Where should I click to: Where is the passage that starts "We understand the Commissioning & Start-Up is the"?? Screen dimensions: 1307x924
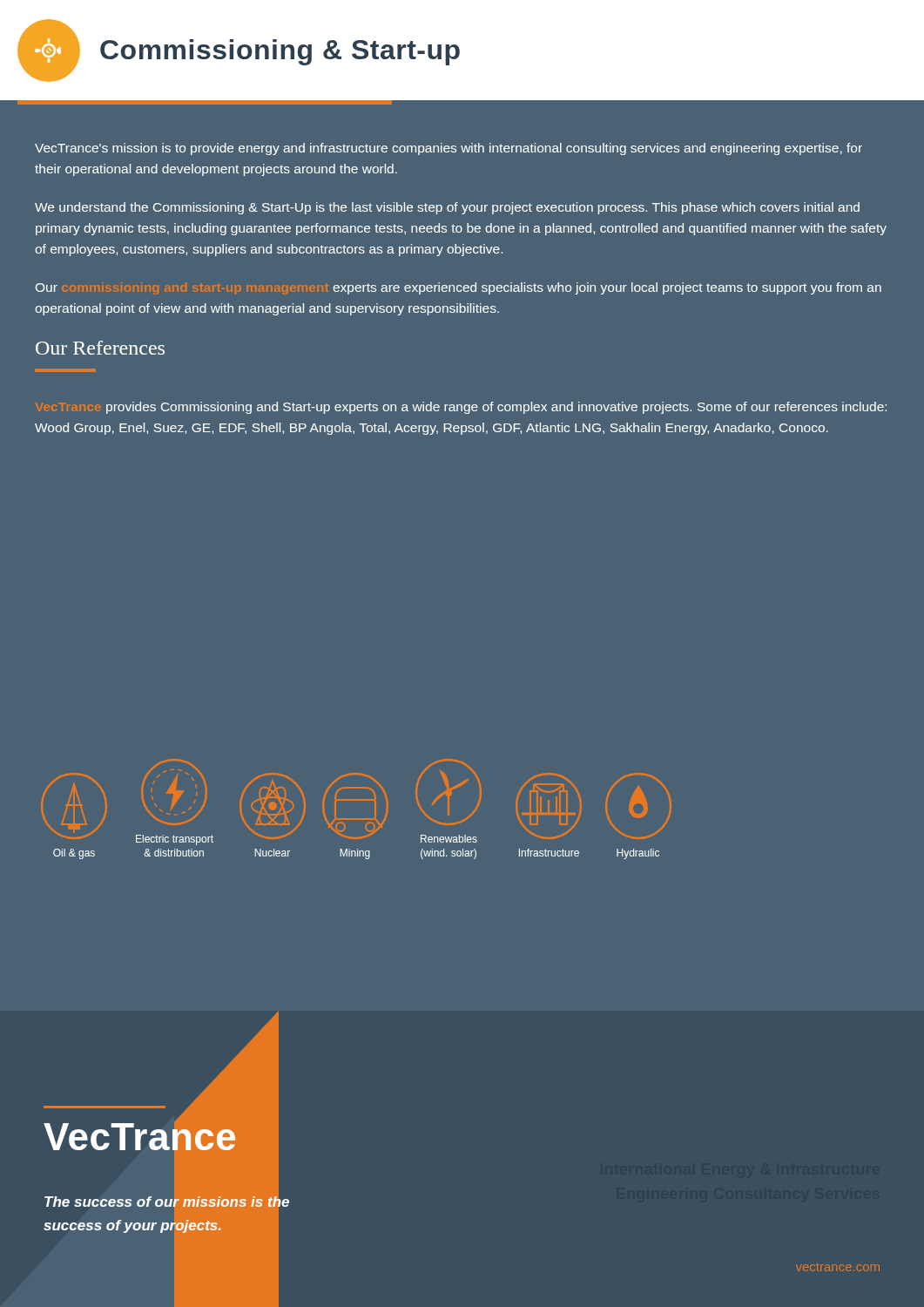click(x=461, y=228)
